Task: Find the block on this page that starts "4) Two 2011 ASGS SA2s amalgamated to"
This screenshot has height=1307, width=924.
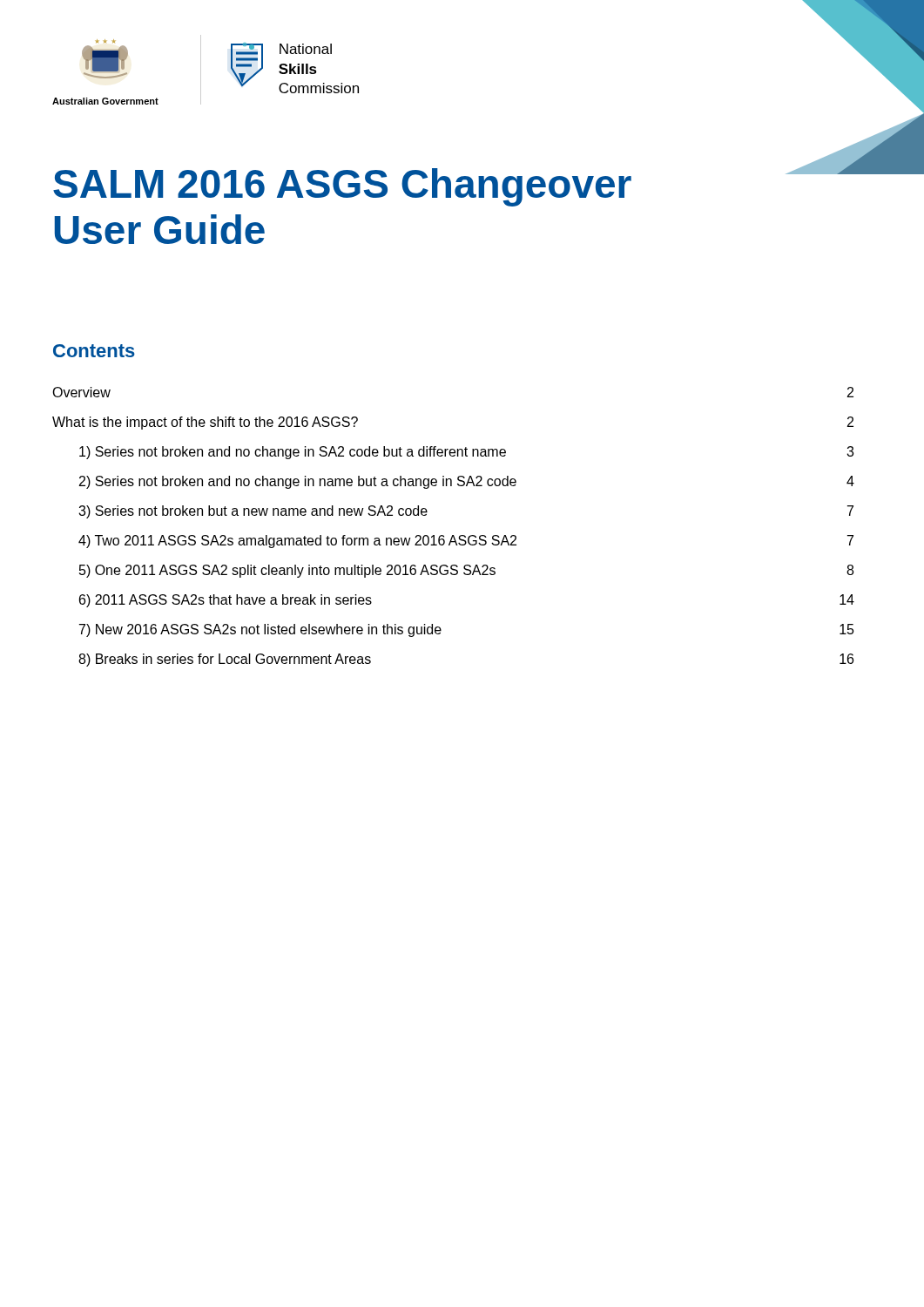Action: coord(453,541)
